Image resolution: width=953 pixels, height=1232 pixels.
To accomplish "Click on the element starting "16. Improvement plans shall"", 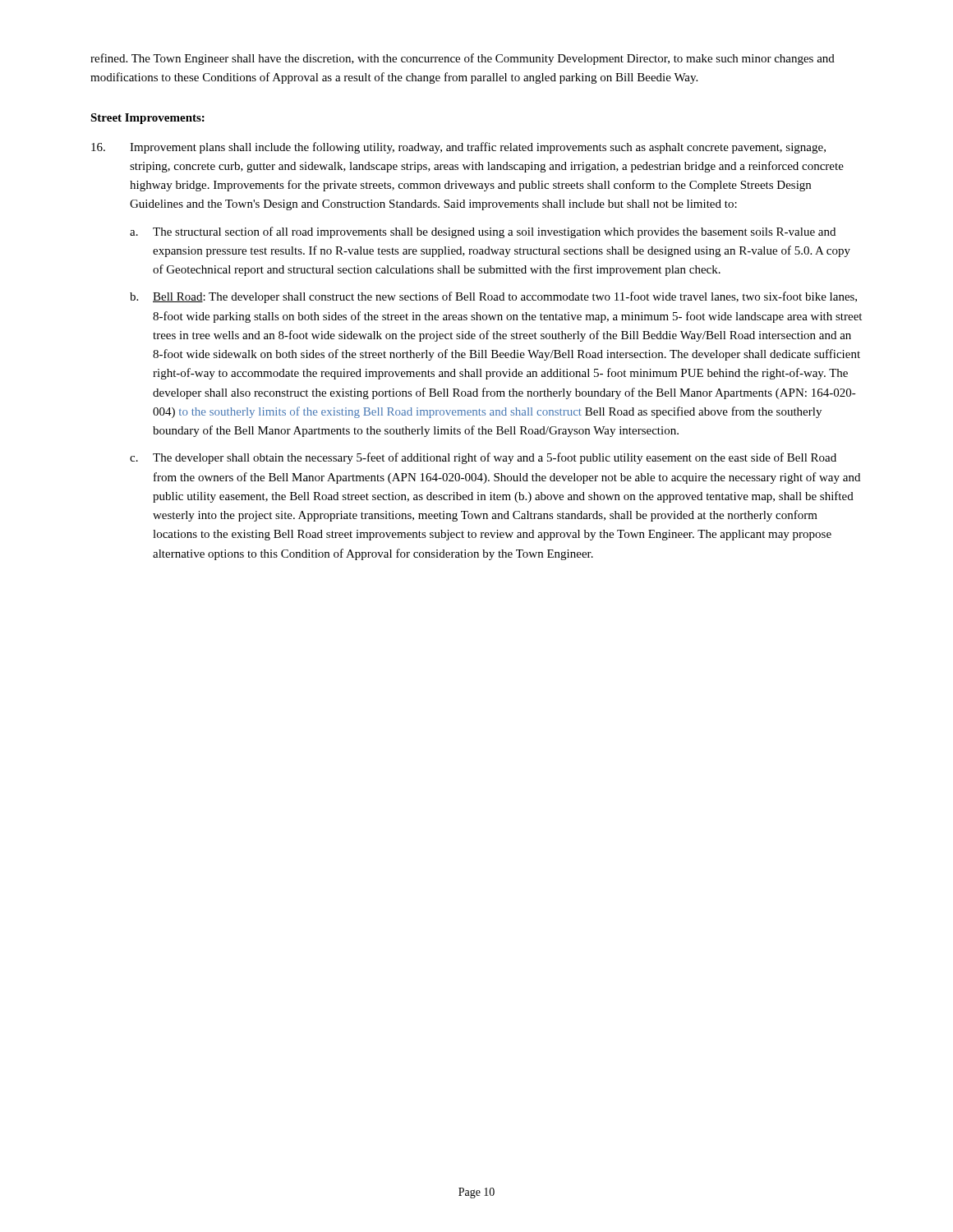I will [x=476, y=355].
